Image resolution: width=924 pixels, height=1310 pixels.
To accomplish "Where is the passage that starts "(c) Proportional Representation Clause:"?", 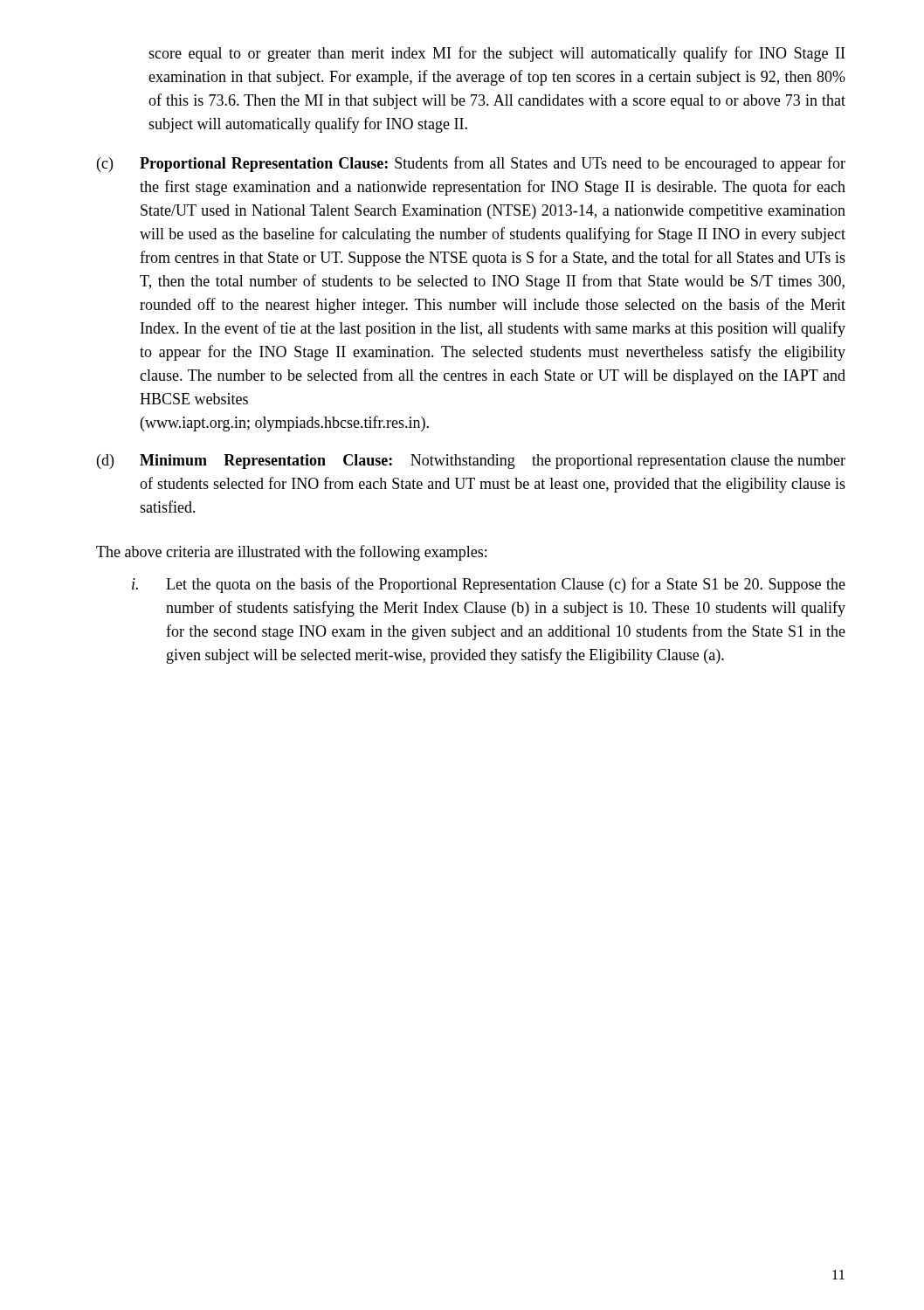I will (471, 293).
